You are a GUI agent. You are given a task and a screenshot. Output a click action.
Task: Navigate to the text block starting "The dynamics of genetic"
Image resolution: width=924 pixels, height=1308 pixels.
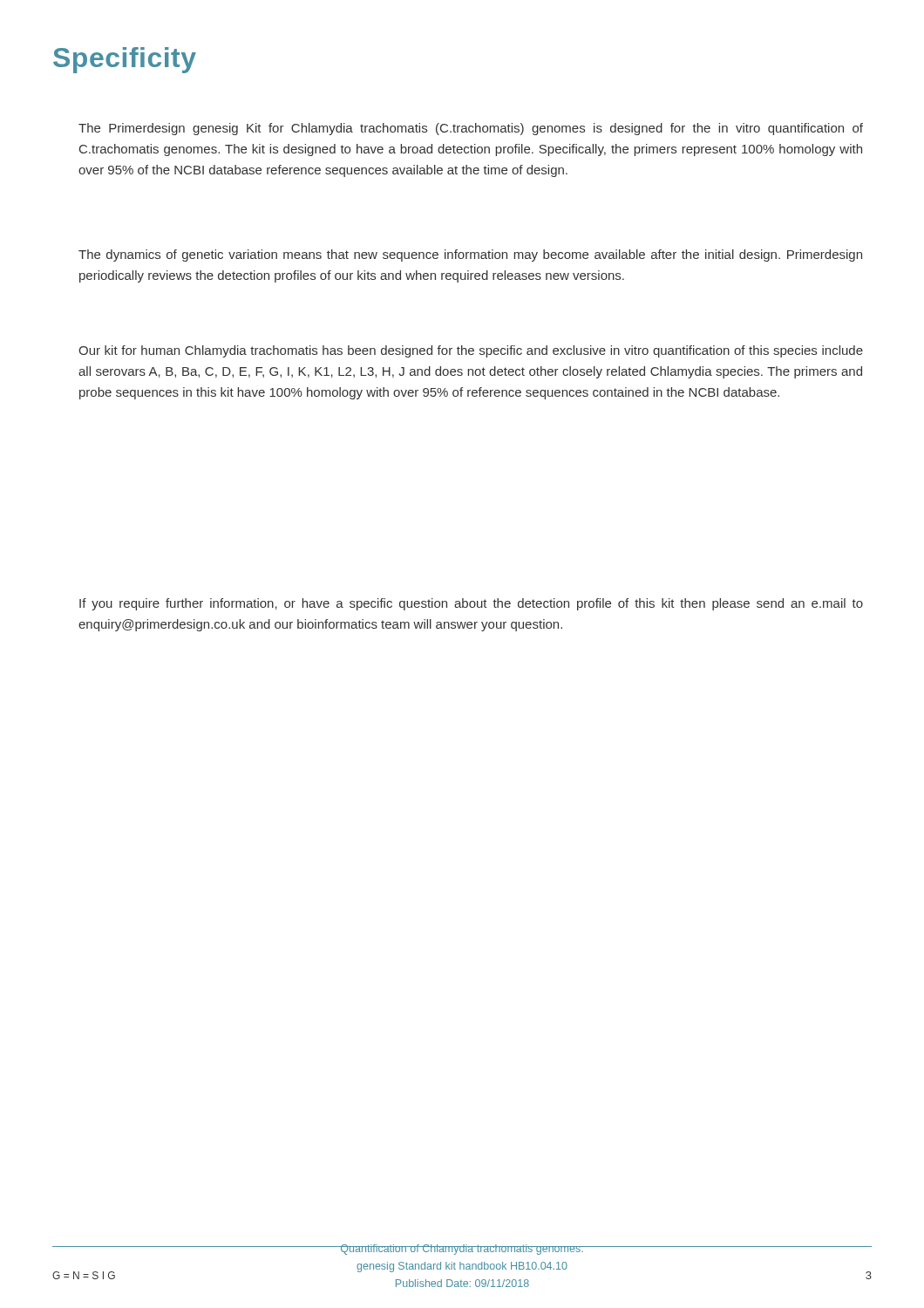click(471, 265)
